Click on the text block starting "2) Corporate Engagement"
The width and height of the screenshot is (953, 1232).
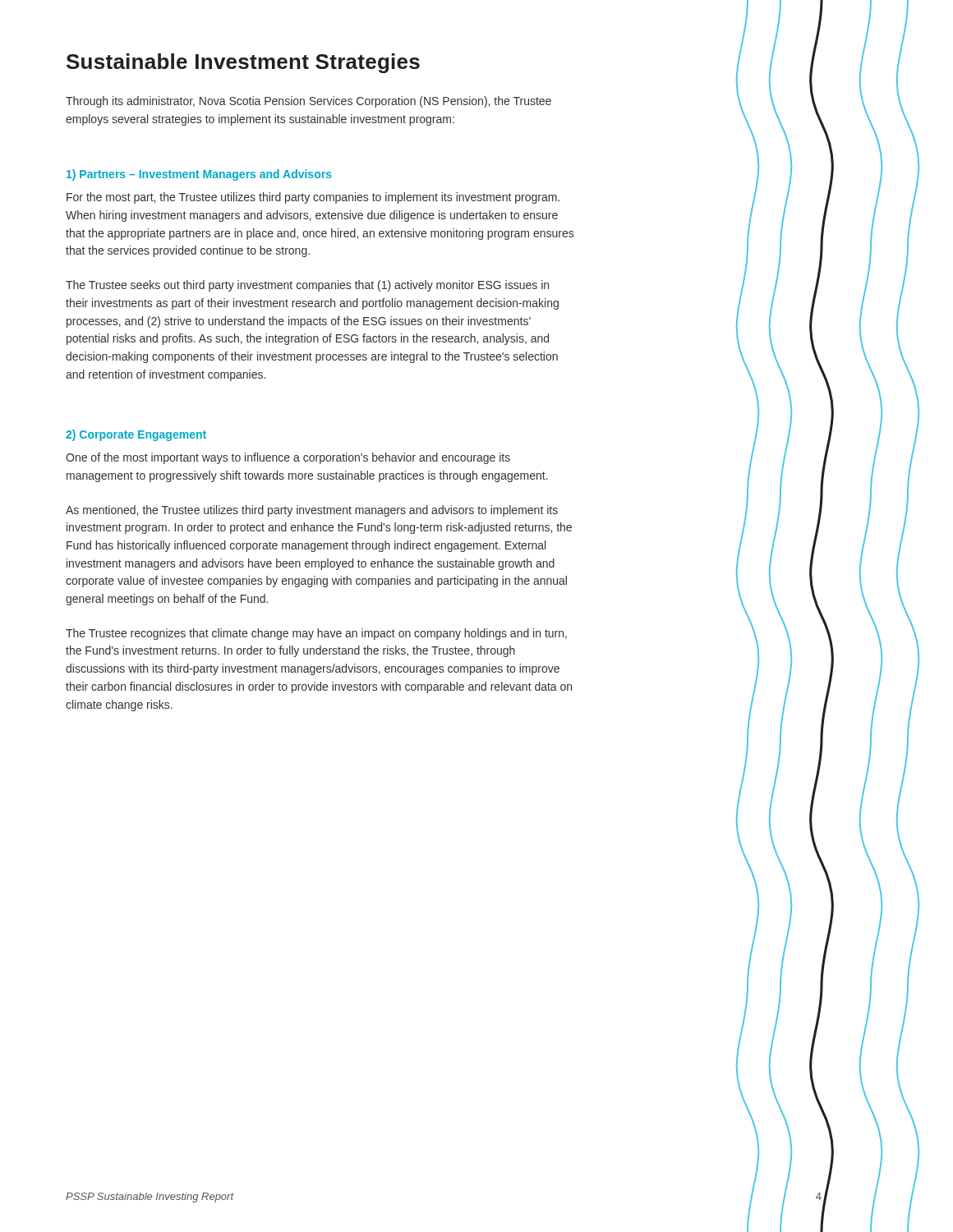pos(136,435)
